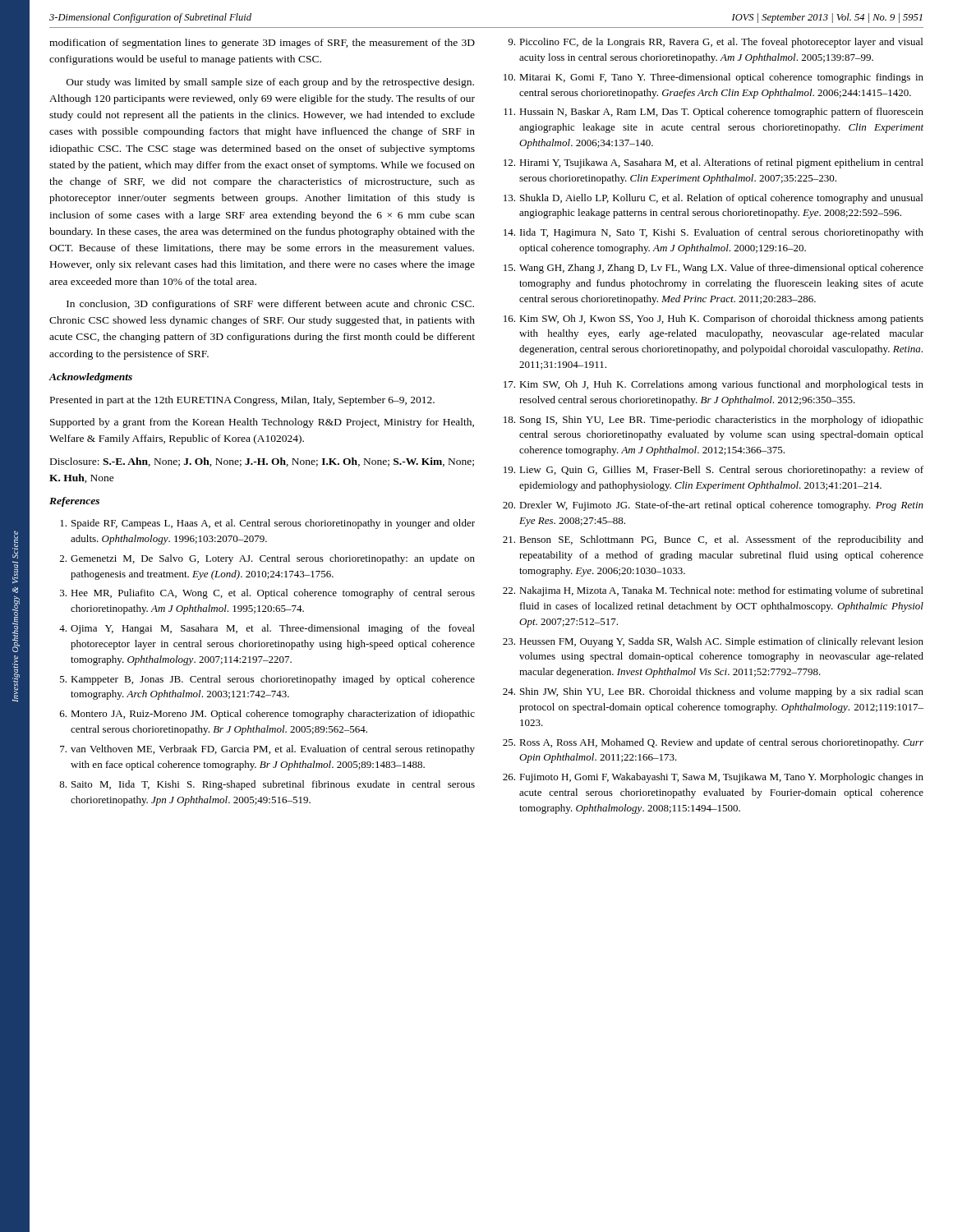Navigate to the text block starting "16. Kim SW,"

711,342
